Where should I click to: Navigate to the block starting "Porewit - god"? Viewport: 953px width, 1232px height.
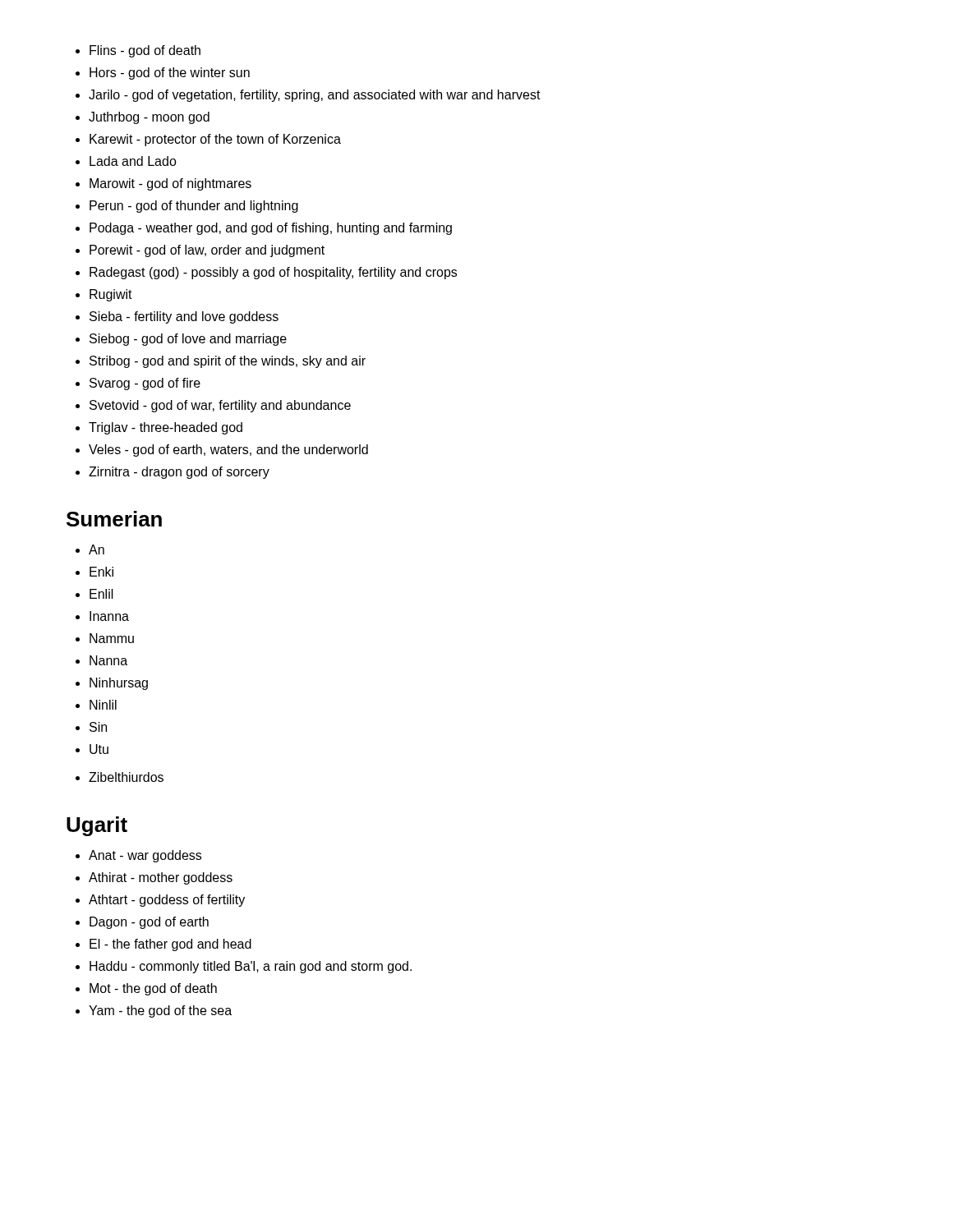pyautogui.click(x=207, y=251)
